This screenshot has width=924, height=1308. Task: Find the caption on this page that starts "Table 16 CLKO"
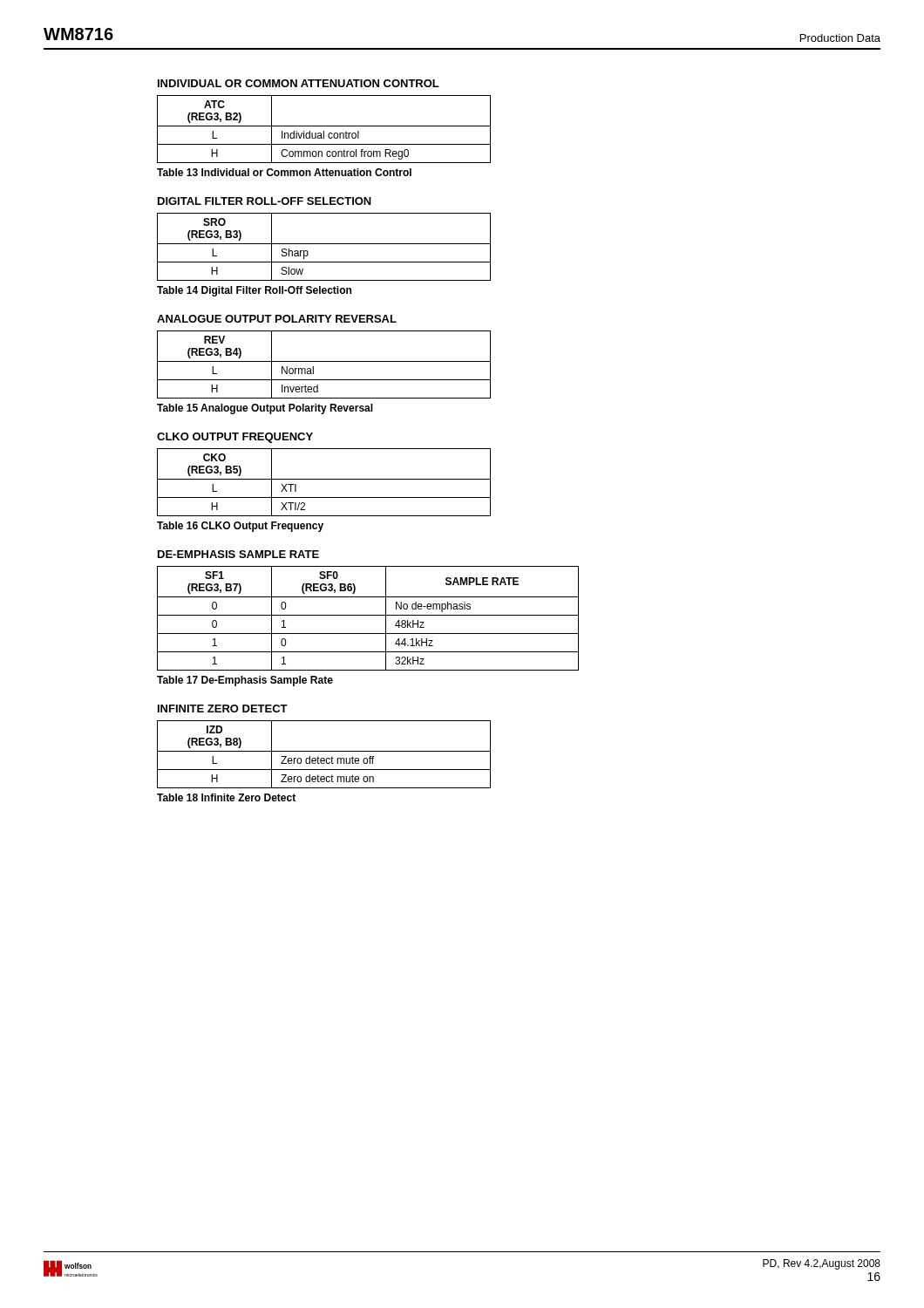pos(240,526)
